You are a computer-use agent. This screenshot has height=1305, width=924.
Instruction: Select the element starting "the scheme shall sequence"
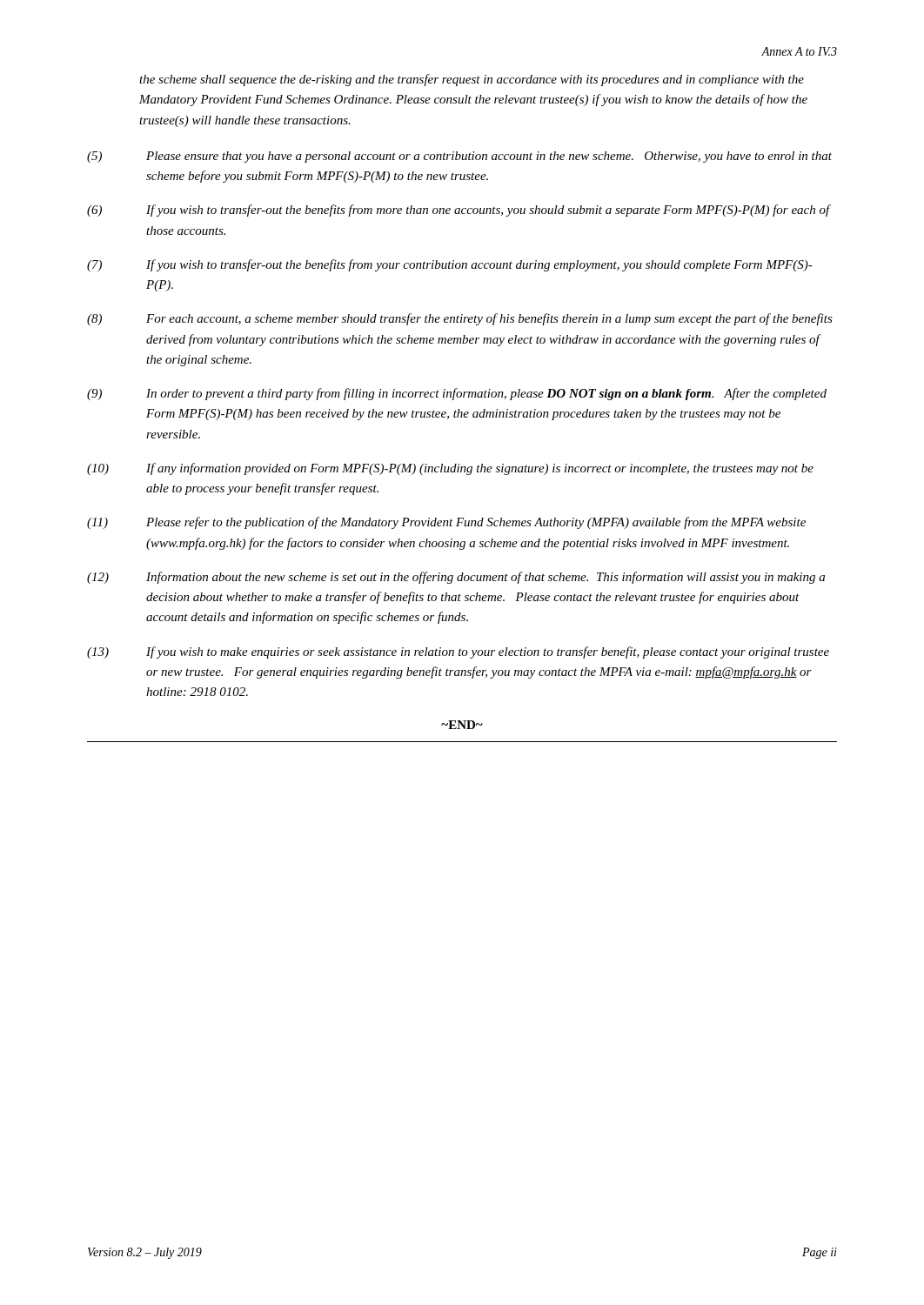click(x=473, y=99)
